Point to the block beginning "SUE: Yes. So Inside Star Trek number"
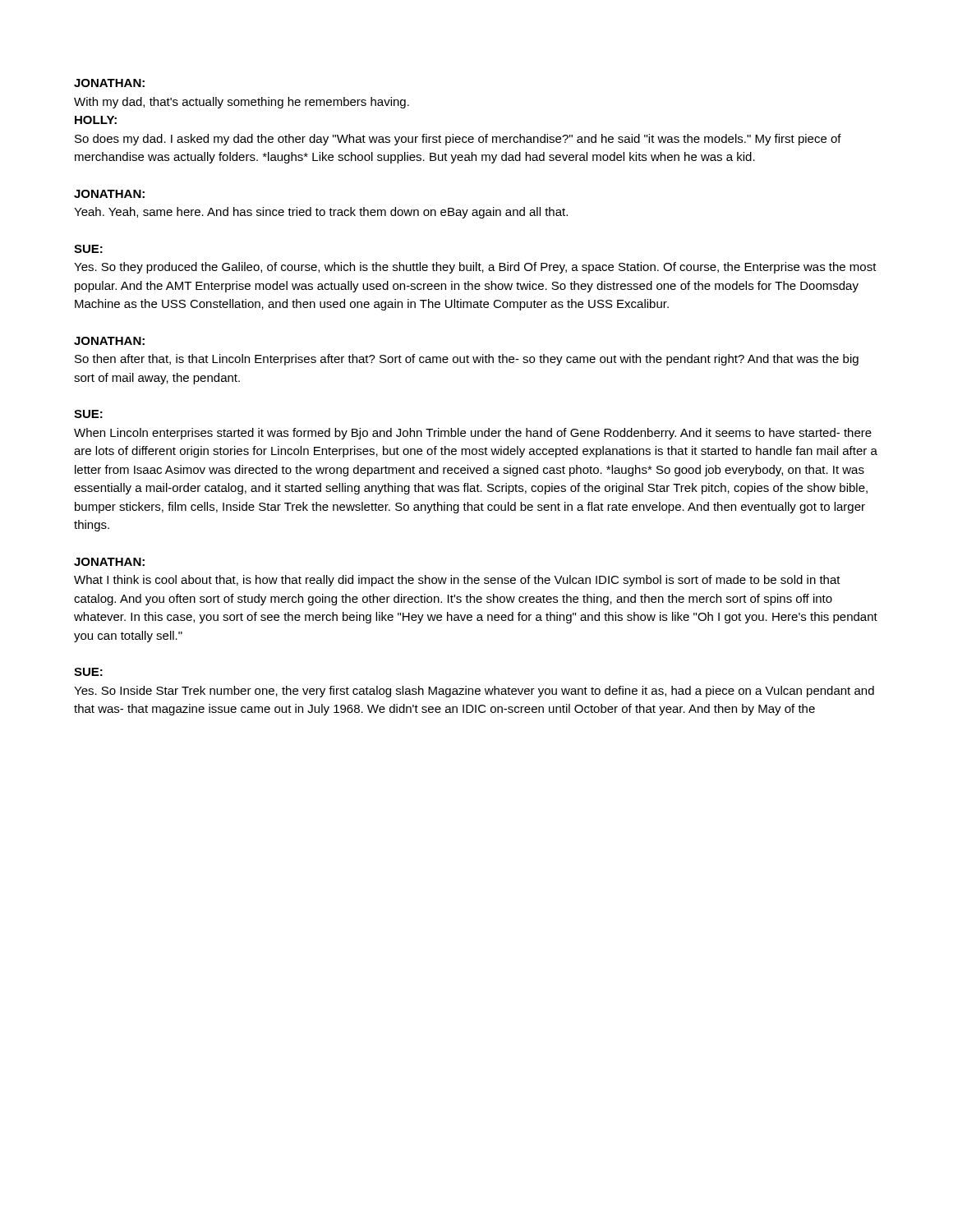The width and height of the screenshot is (953, 1232). (476, 691)
